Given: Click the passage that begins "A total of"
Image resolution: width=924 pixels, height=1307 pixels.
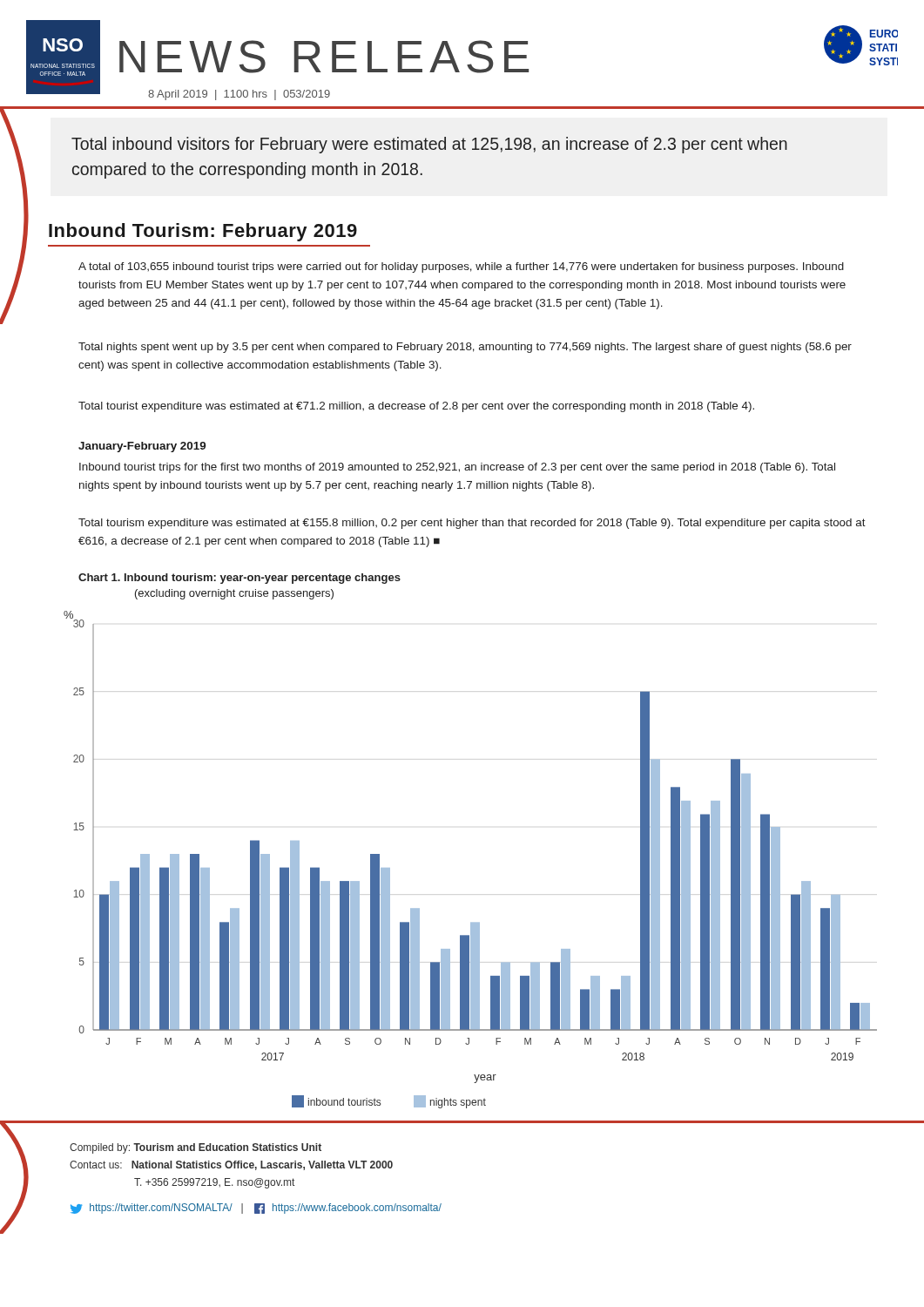Looking at the screenshot, I should pos(462,284).
